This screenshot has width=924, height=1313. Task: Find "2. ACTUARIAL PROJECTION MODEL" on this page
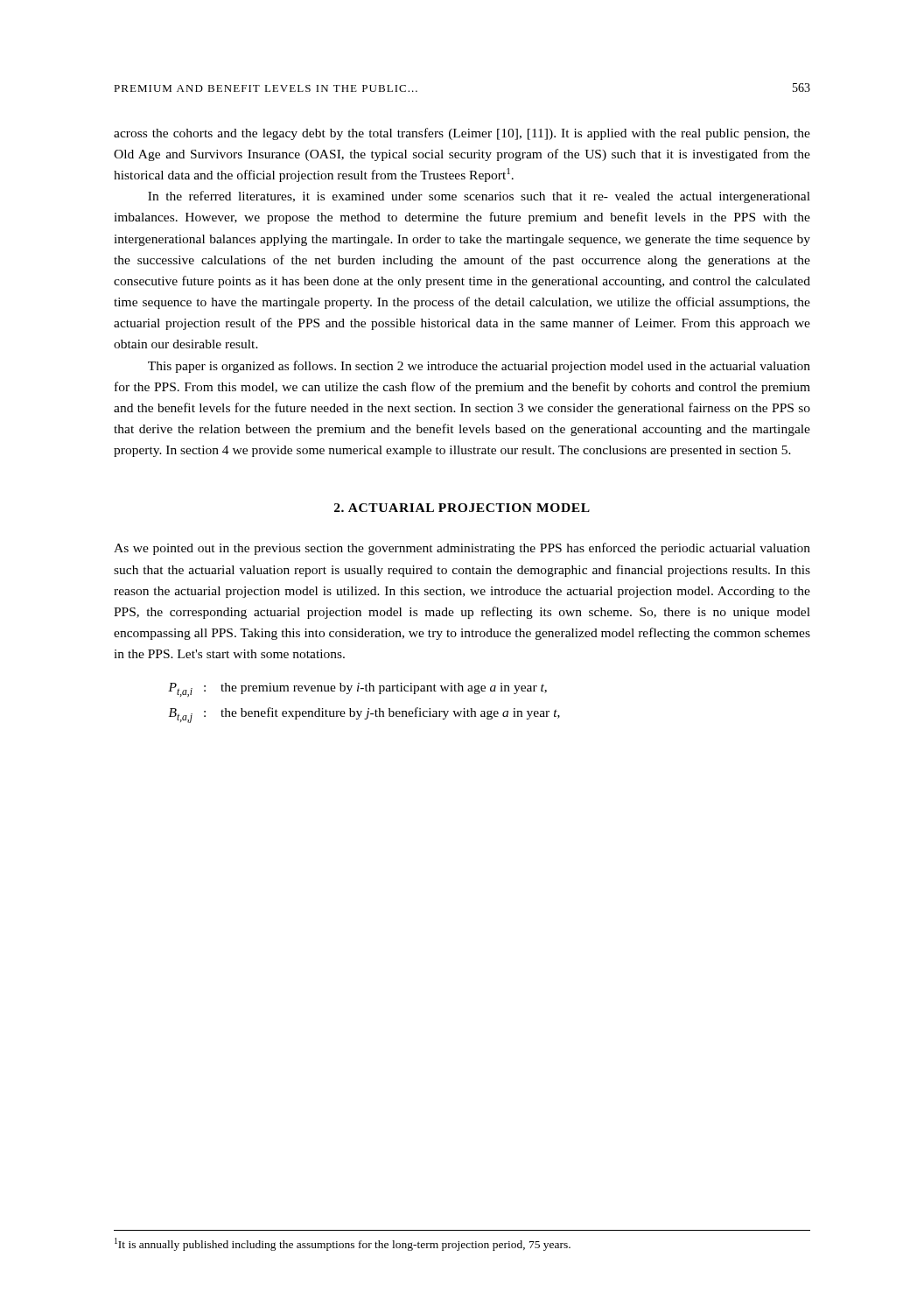coord(462,508)
